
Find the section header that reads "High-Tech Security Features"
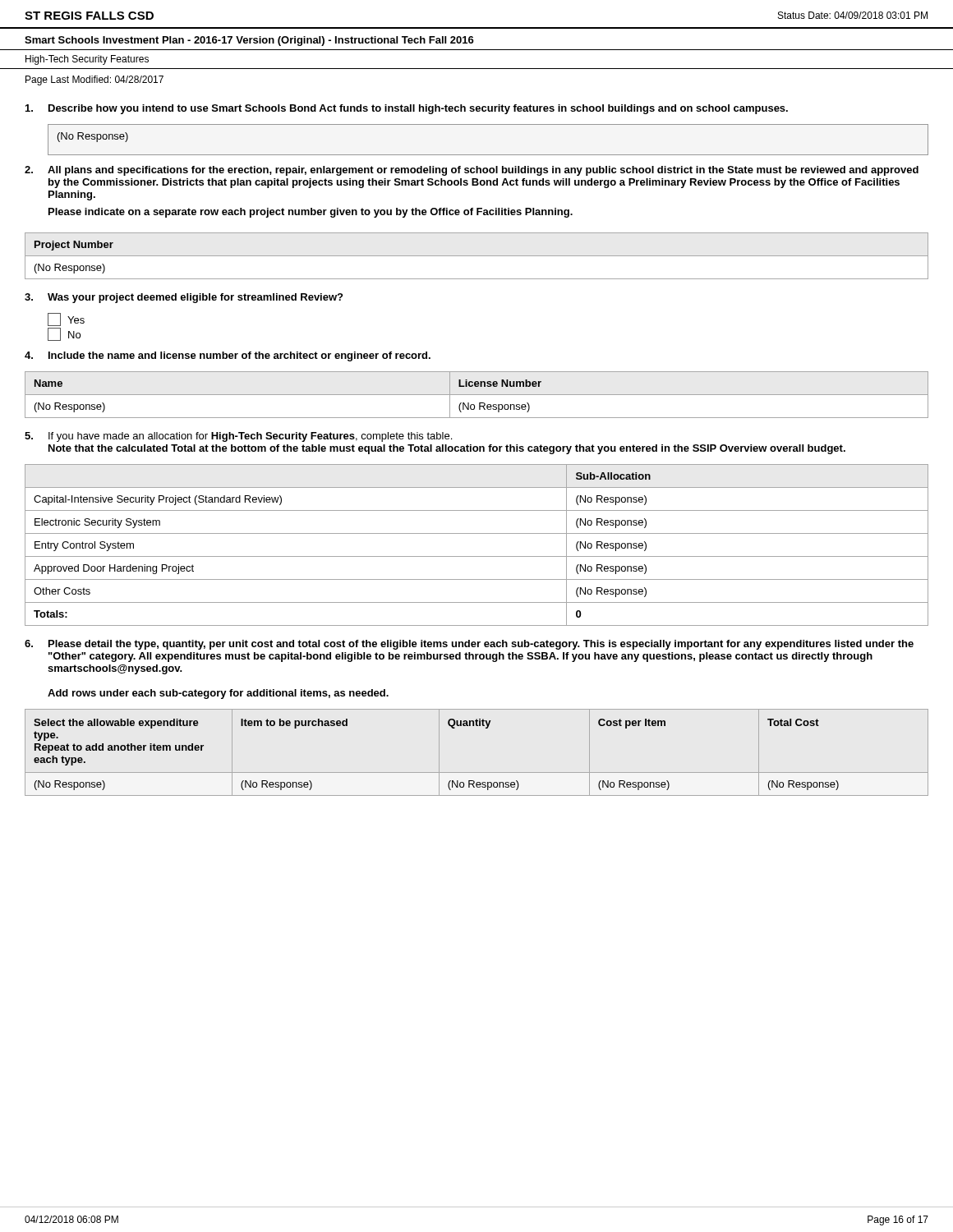click(x=87, y=59)
